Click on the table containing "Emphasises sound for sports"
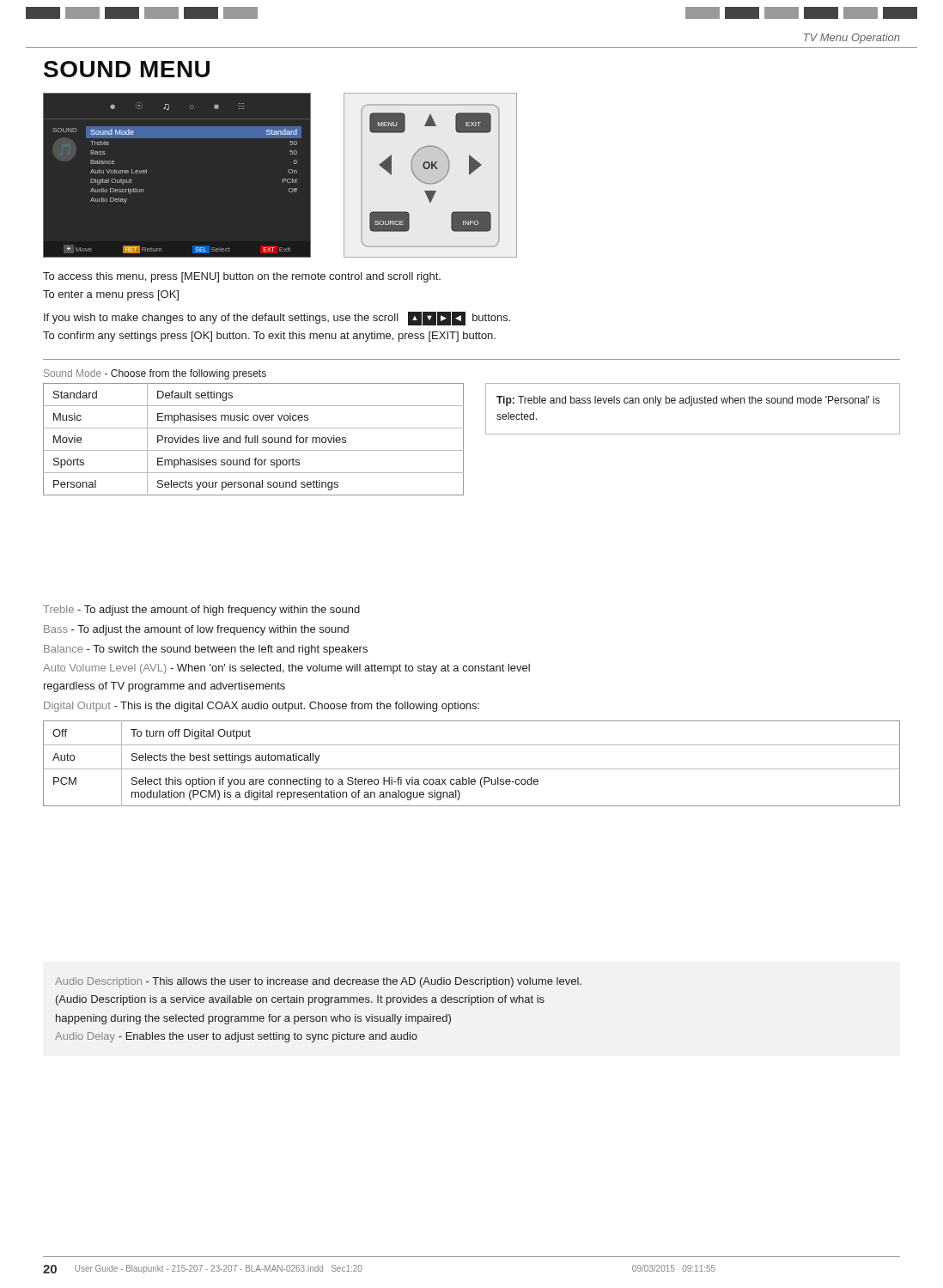The image size is (943, 1288). pos(253,439)
